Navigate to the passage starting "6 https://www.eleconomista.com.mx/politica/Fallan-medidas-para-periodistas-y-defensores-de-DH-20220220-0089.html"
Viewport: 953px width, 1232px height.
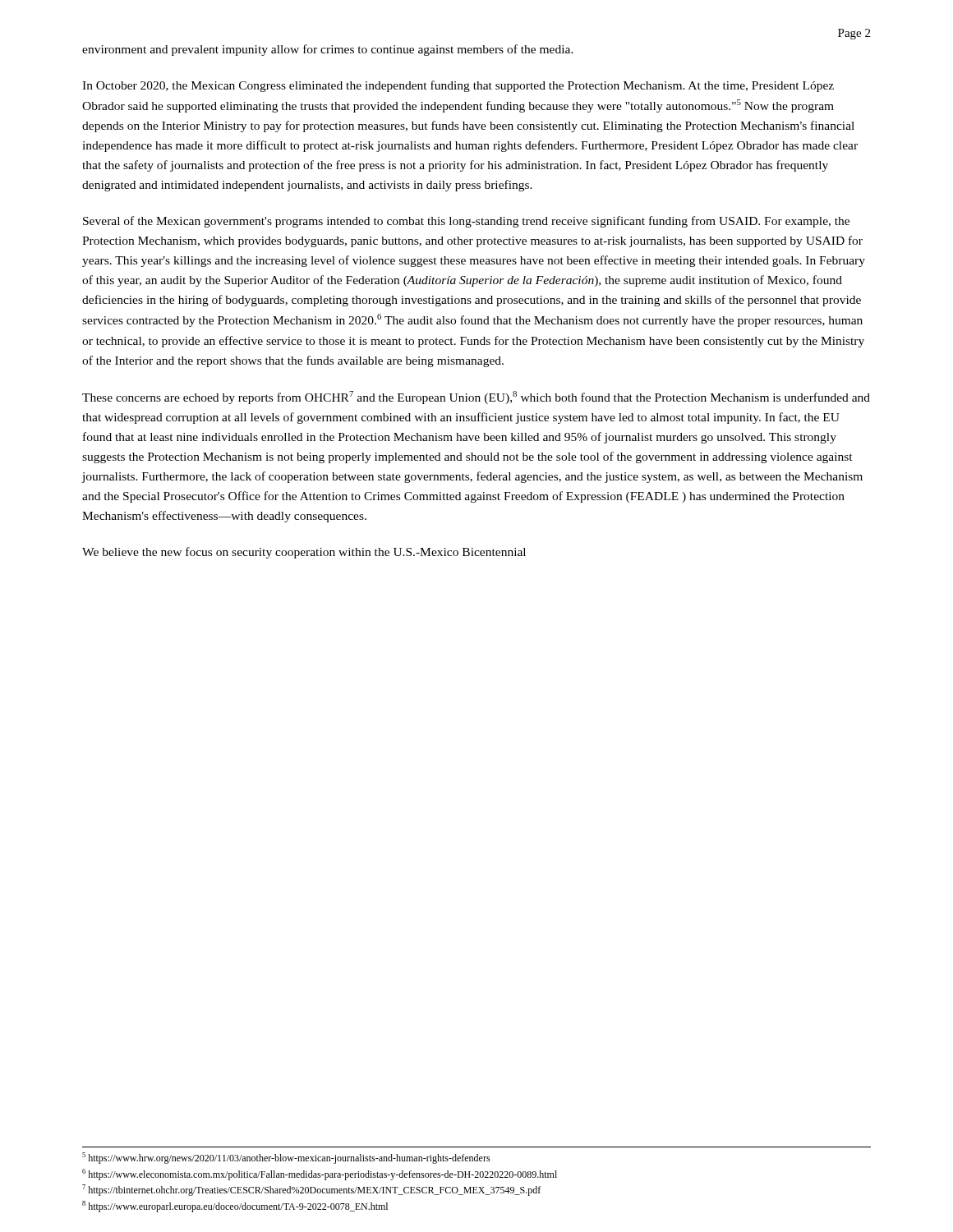(x=320, y=1174)
